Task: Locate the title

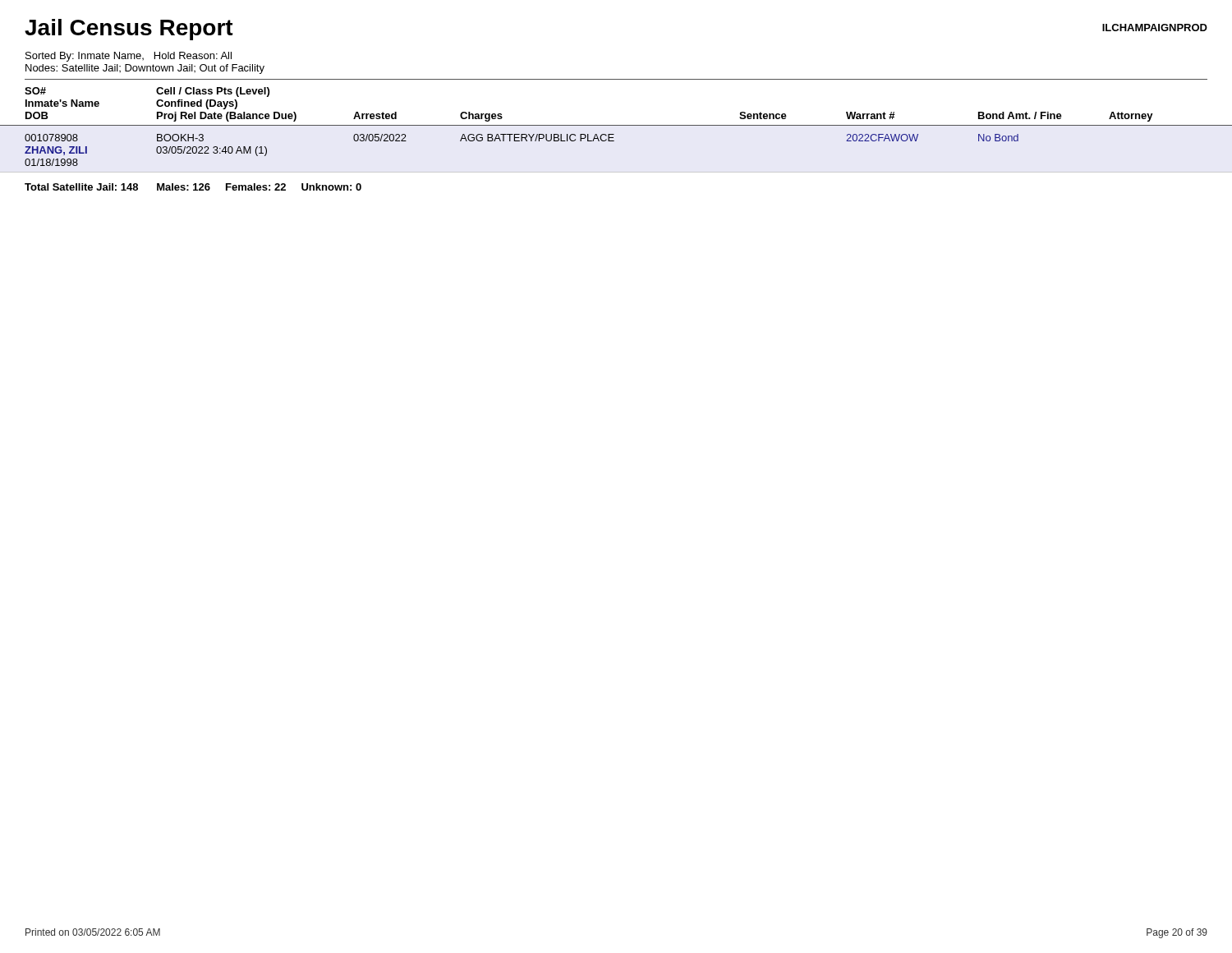Action: click(x=129, y=28)
